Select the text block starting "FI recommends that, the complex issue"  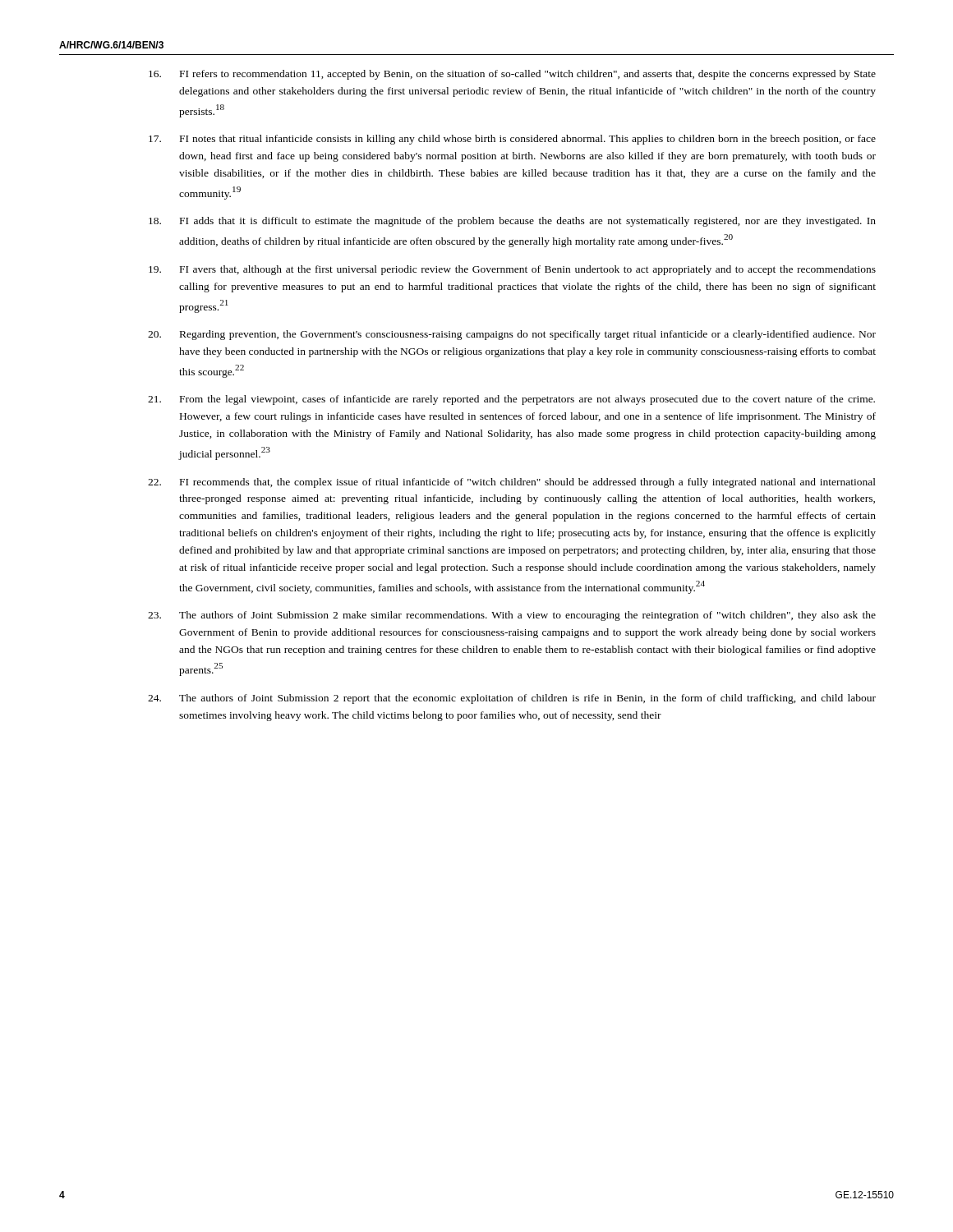point(512,535)
